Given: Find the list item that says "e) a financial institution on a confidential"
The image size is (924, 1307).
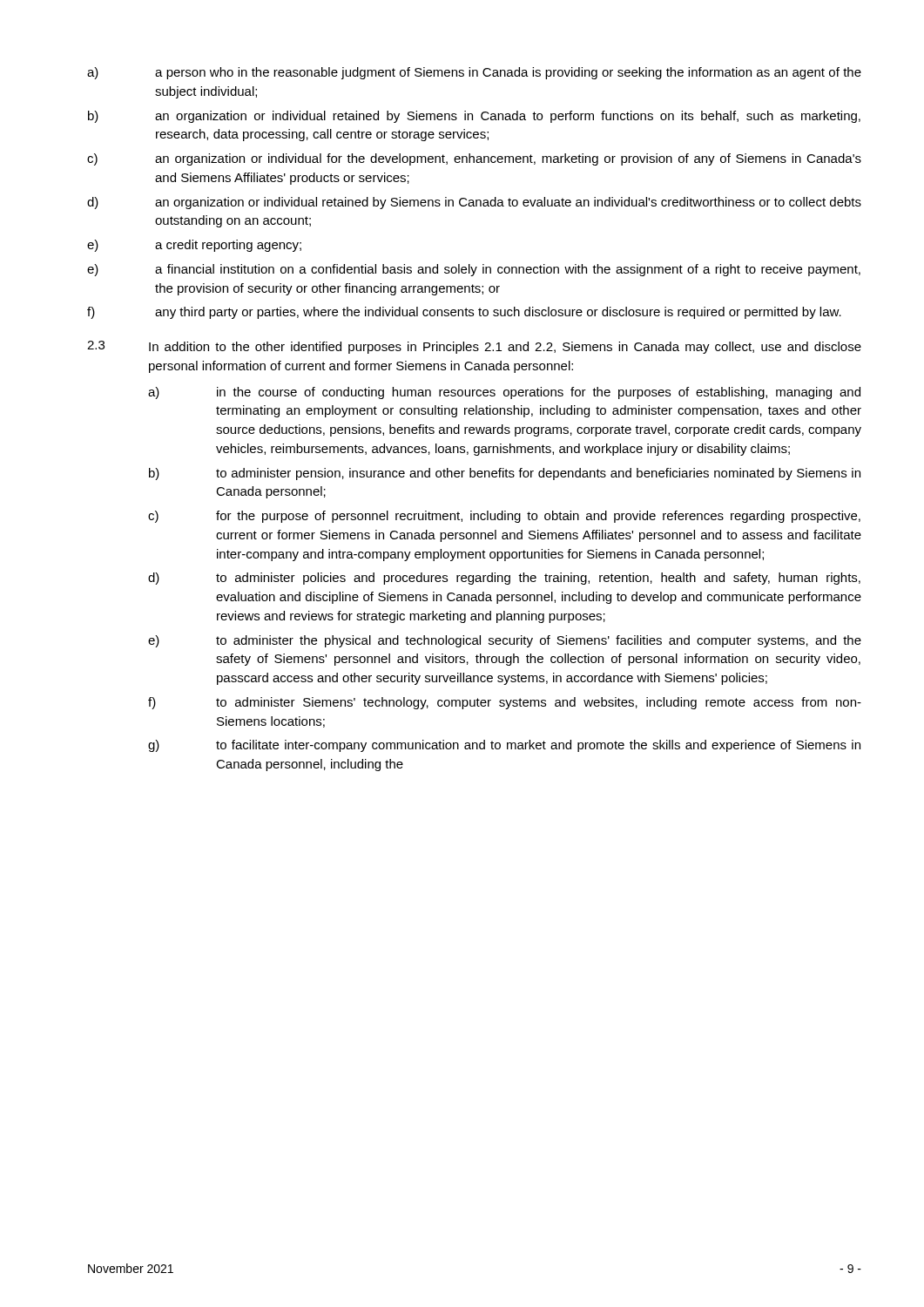Looking at the screenshot, I should (474, 278).
